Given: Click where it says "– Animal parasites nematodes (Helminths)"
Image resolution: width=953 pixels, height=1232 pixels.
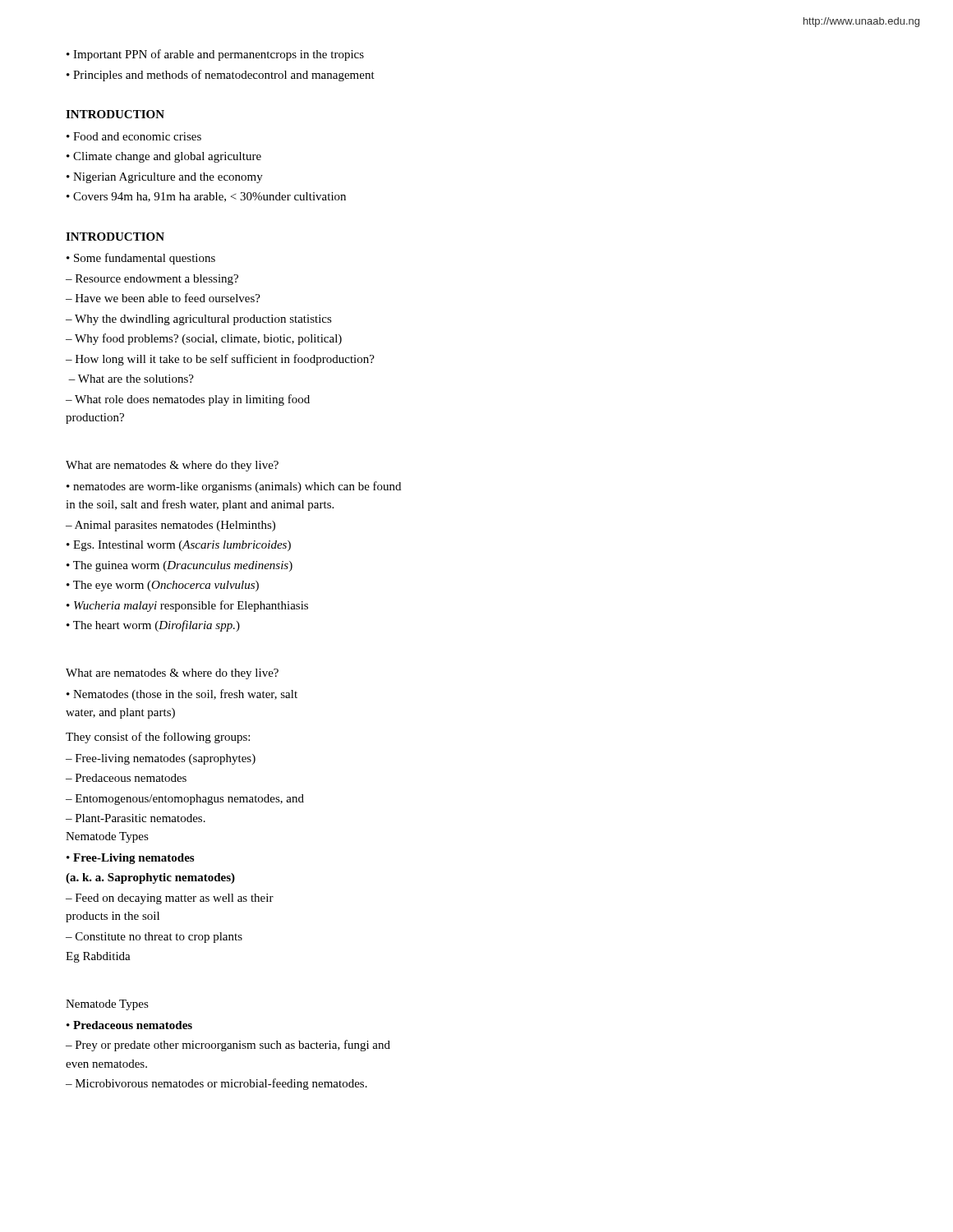Looking at the screenshot, I should point(171,524).
